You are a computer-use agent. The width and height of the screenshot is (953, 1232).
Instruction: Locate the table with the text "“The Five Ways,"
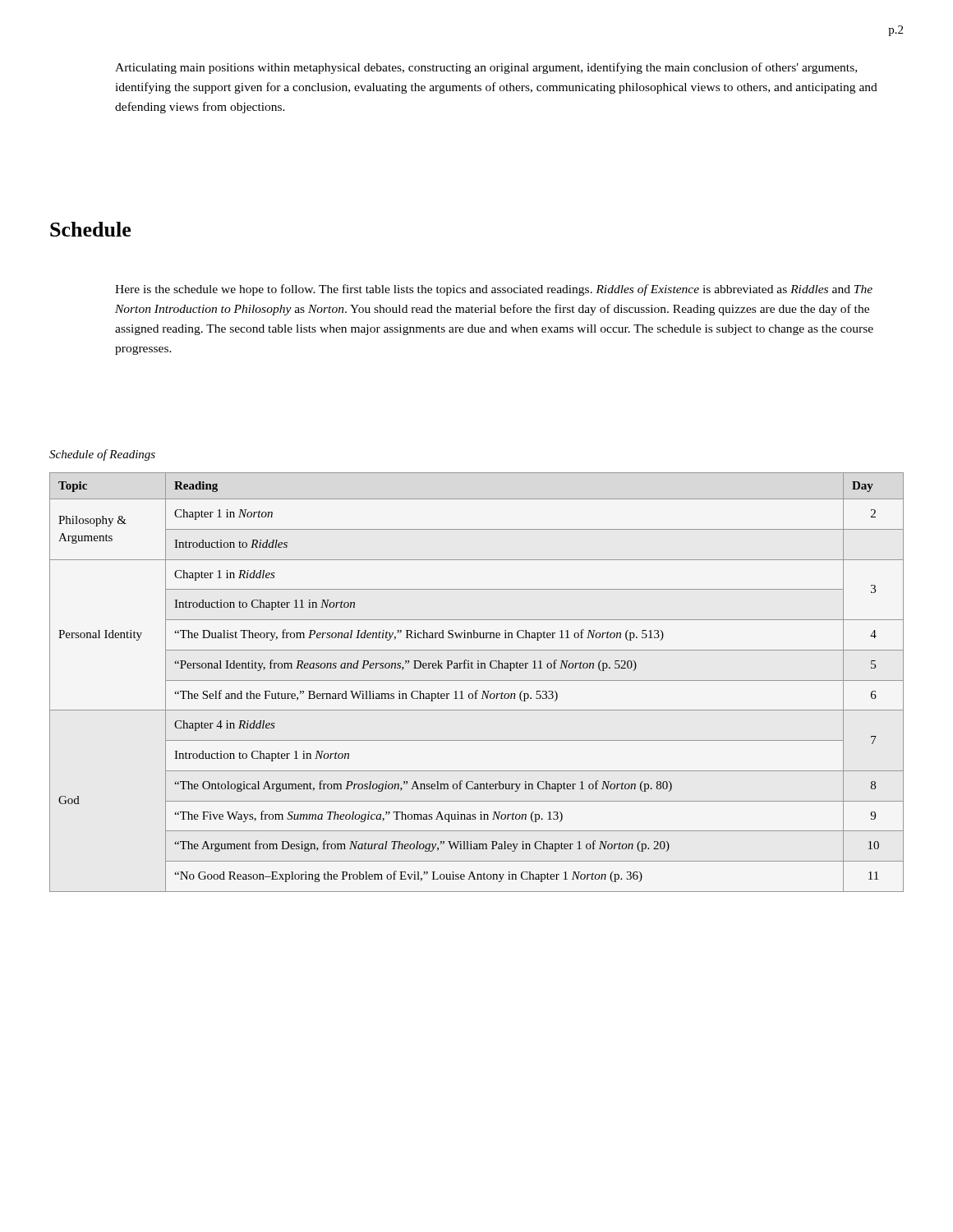[x=476, y=682]
